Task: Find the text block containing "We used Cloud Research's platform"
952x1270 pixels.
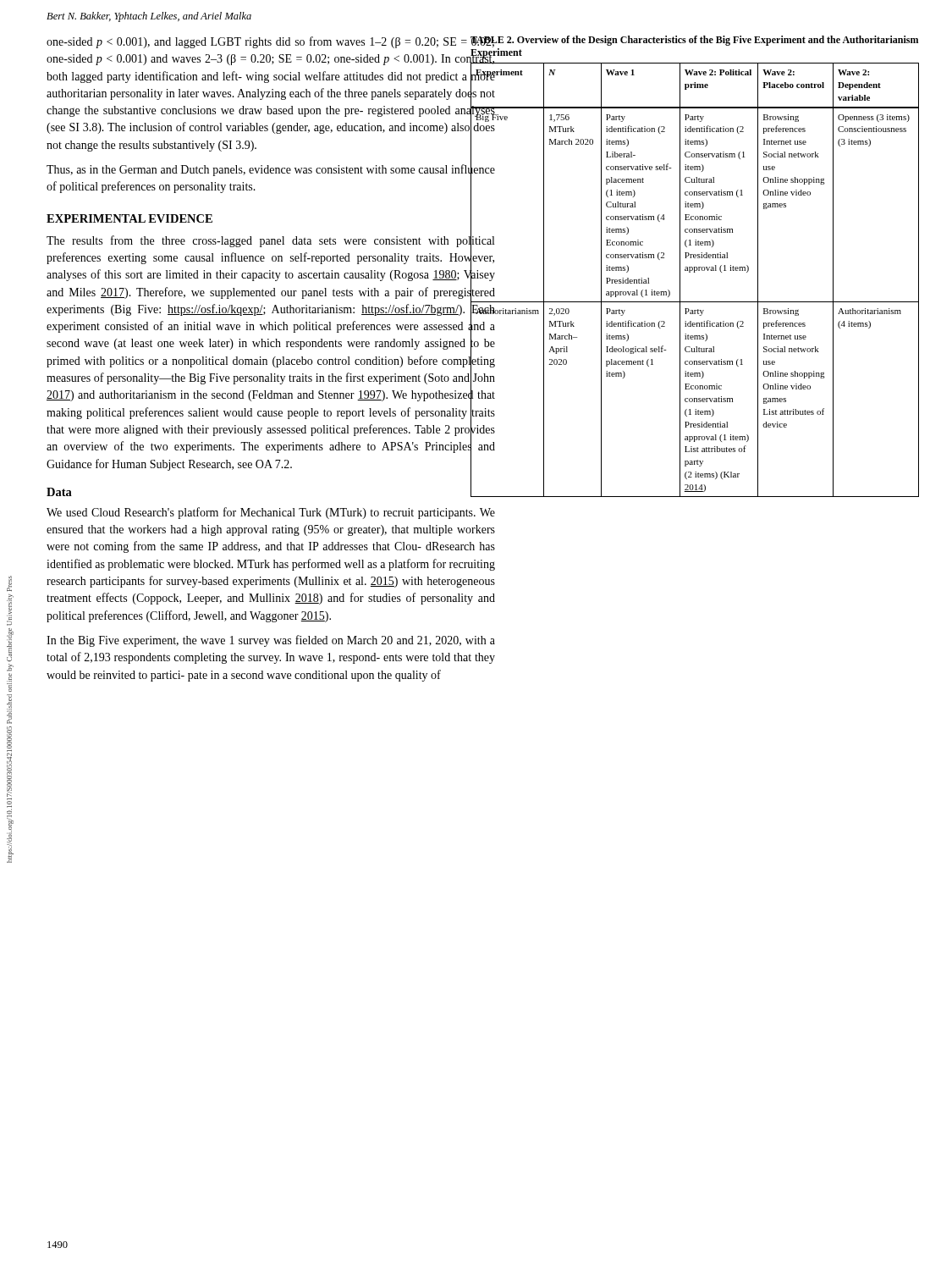Action: click(271, 565)
